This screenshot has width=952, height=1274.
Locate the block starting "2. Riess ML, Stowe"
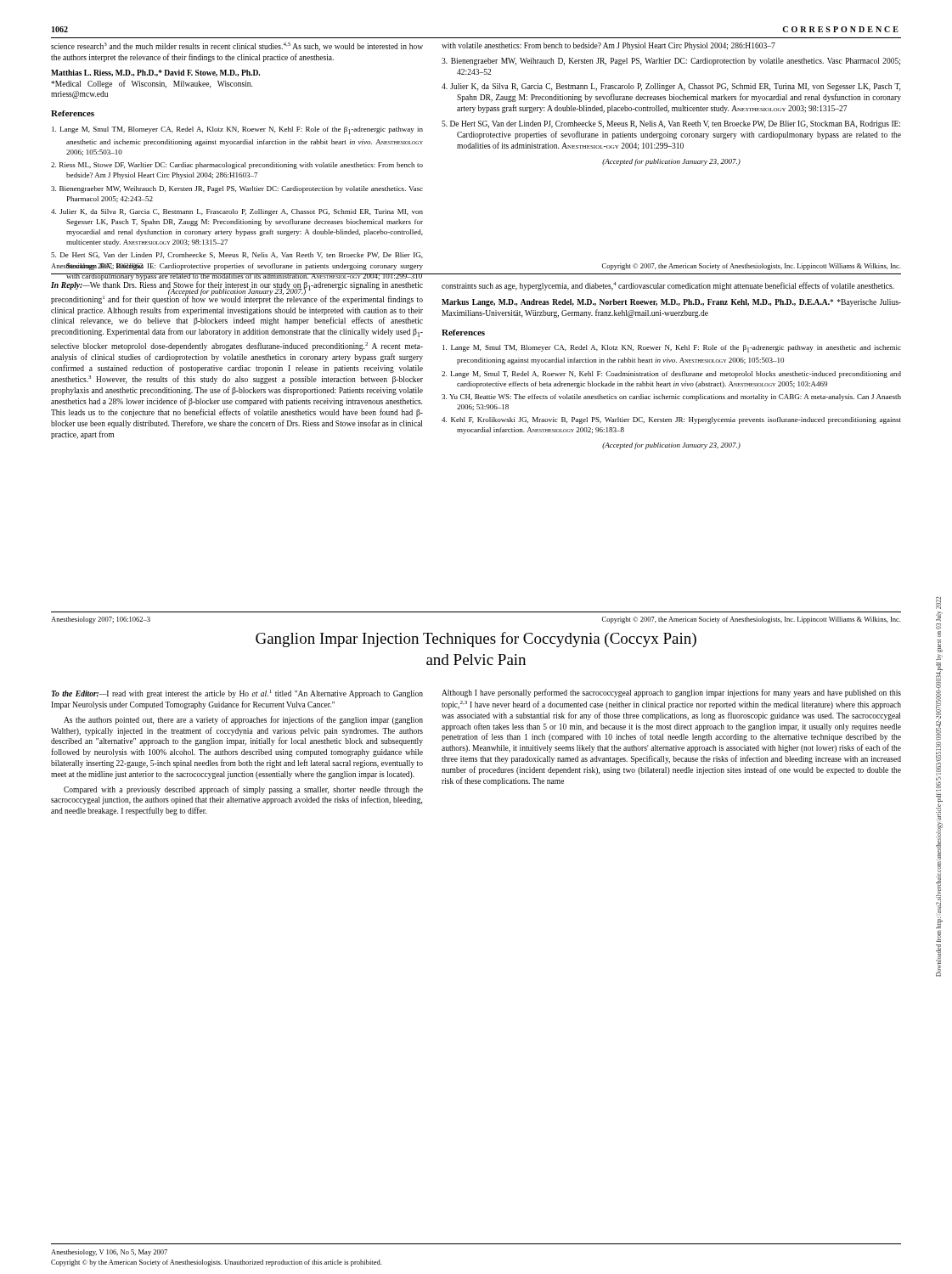tap(245, 170)
